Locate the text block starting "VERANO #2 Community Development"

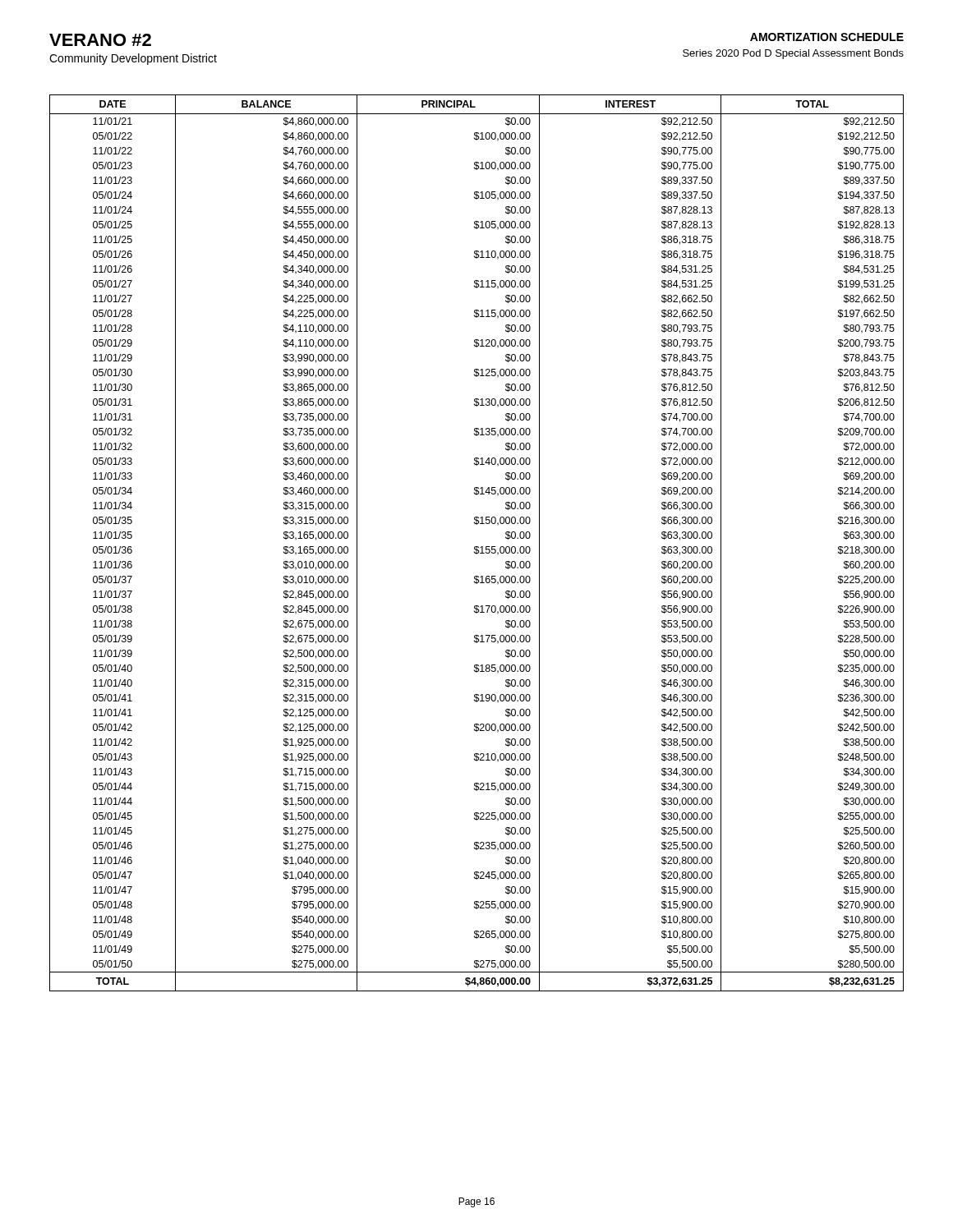pyautogui.click(x=133, y=48)
